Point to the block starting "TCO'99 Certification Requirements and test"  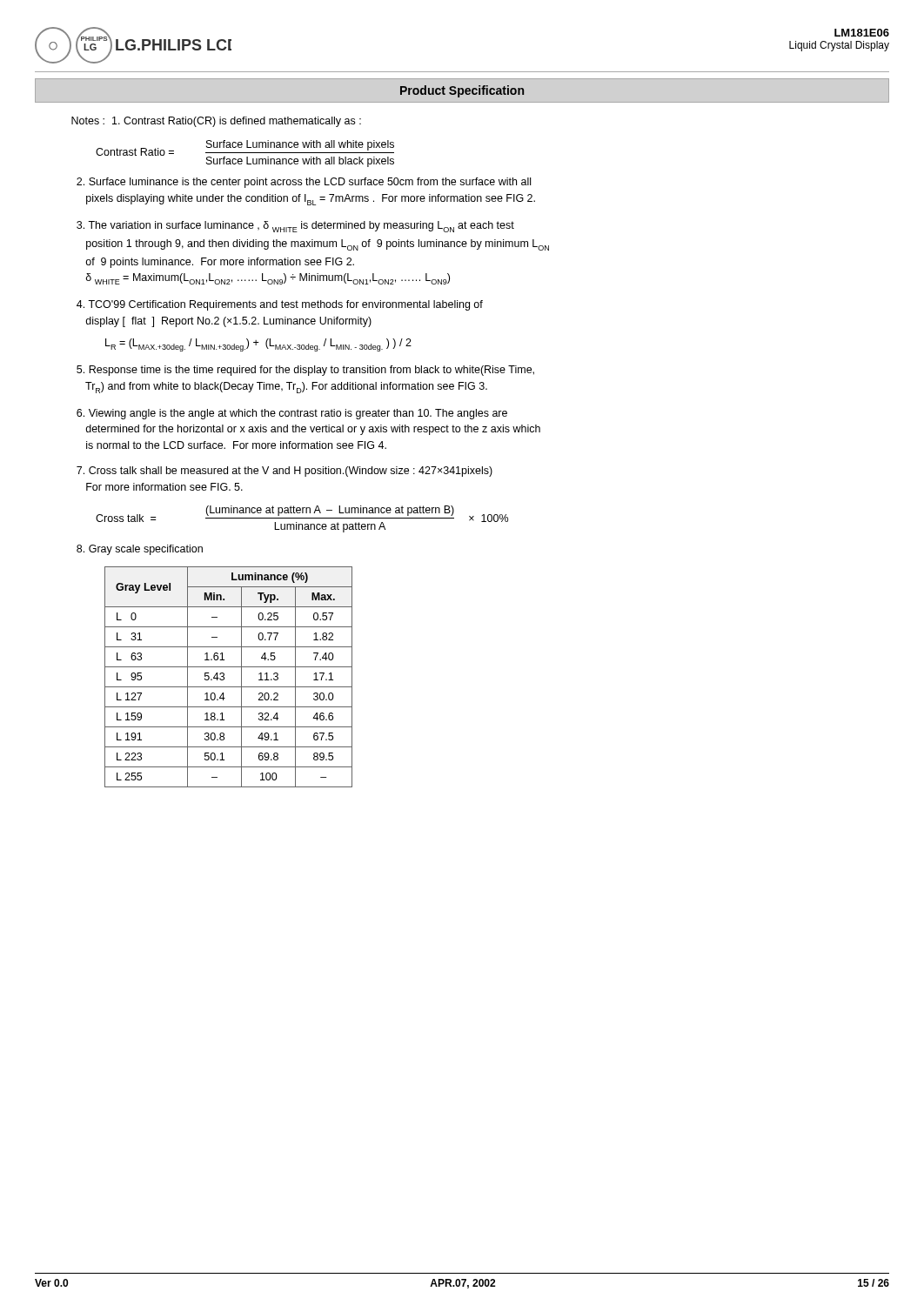(x=280, y=305)
